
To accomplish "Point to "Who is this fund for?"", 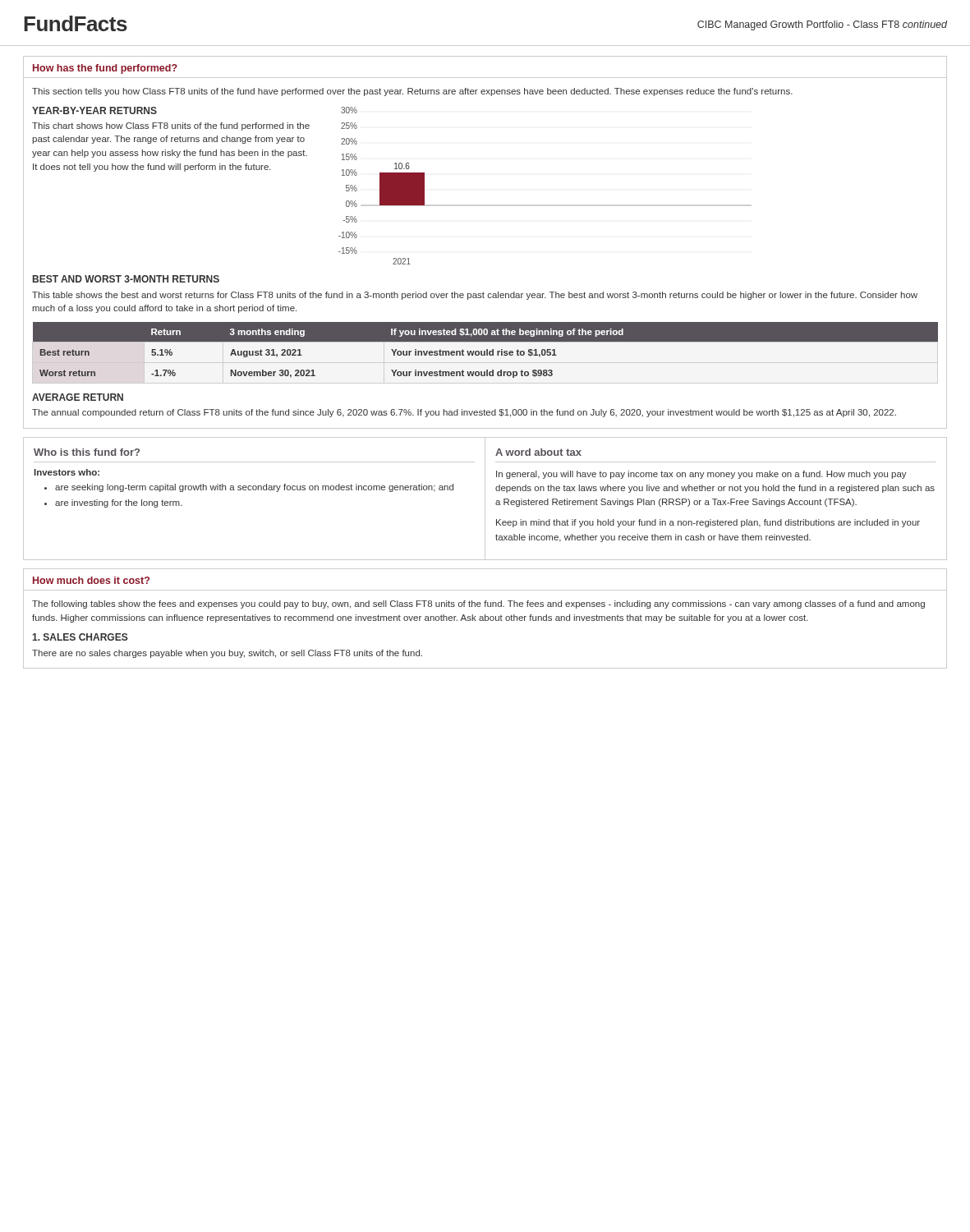I will tap(87, 452).
